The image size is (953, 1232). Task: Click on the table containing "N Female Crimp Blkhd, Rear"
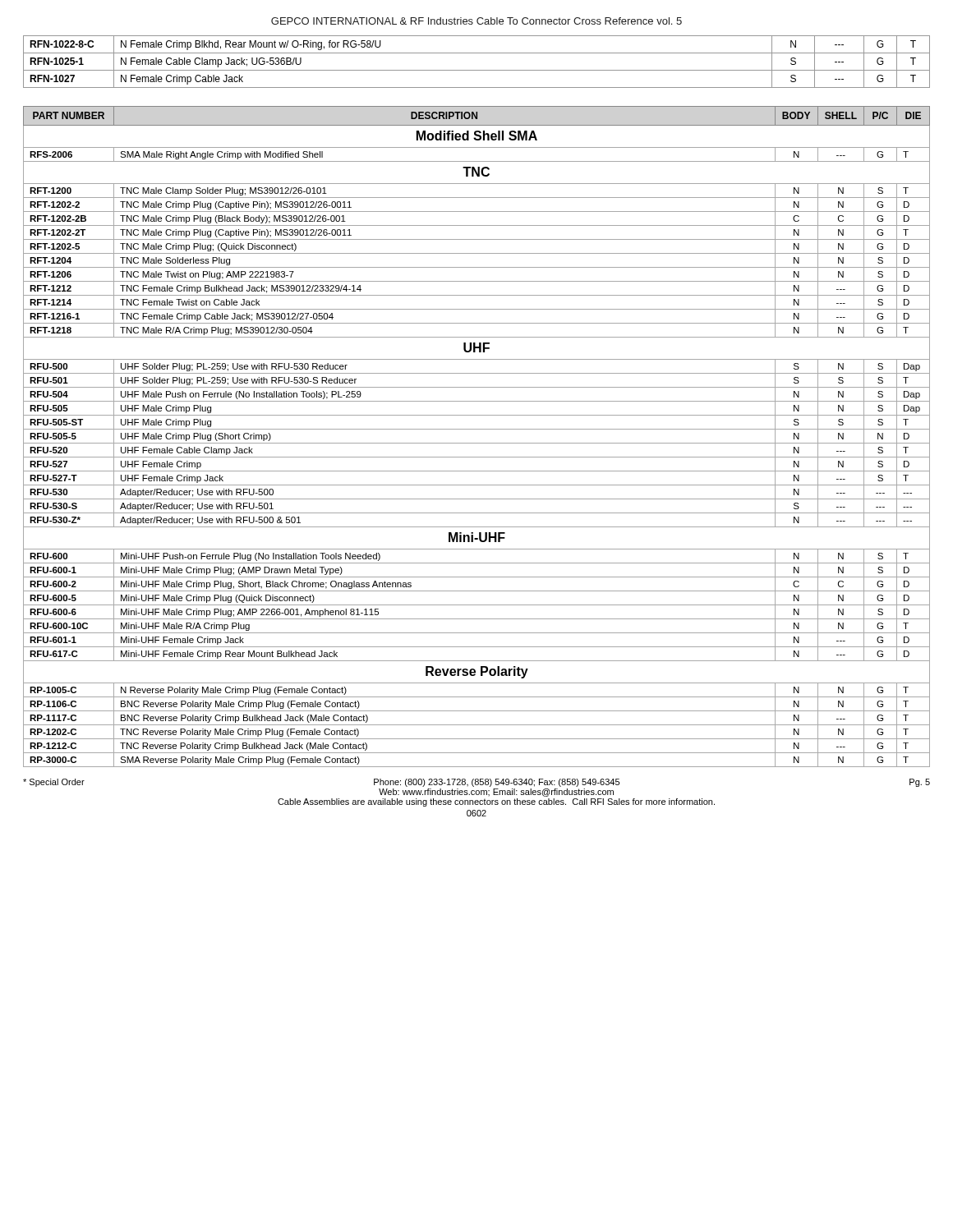coord(476,62)
